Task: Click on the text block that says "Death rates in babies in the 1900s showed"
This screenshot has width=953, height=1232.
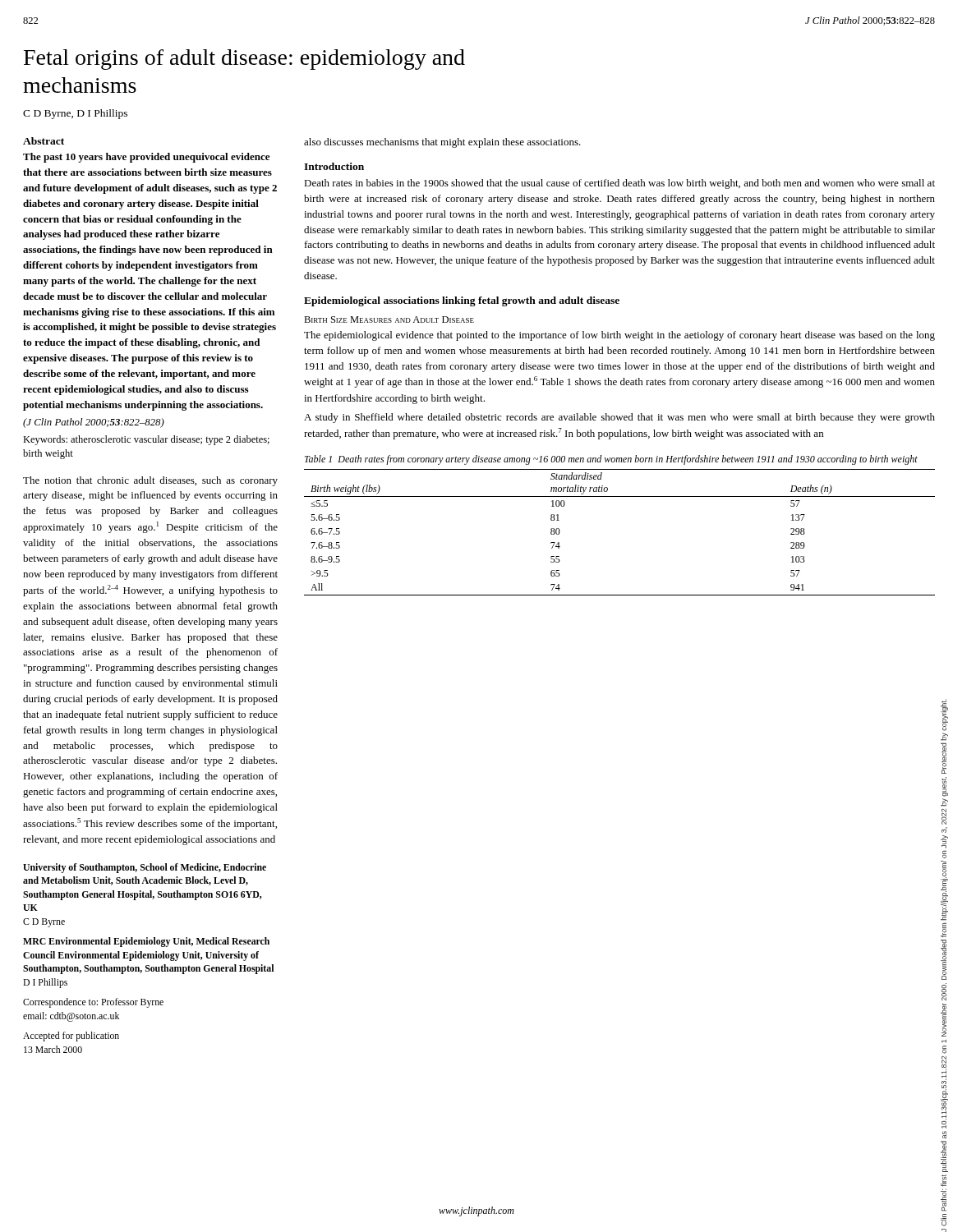Action: pyautogui.click(x=619, y=229)
